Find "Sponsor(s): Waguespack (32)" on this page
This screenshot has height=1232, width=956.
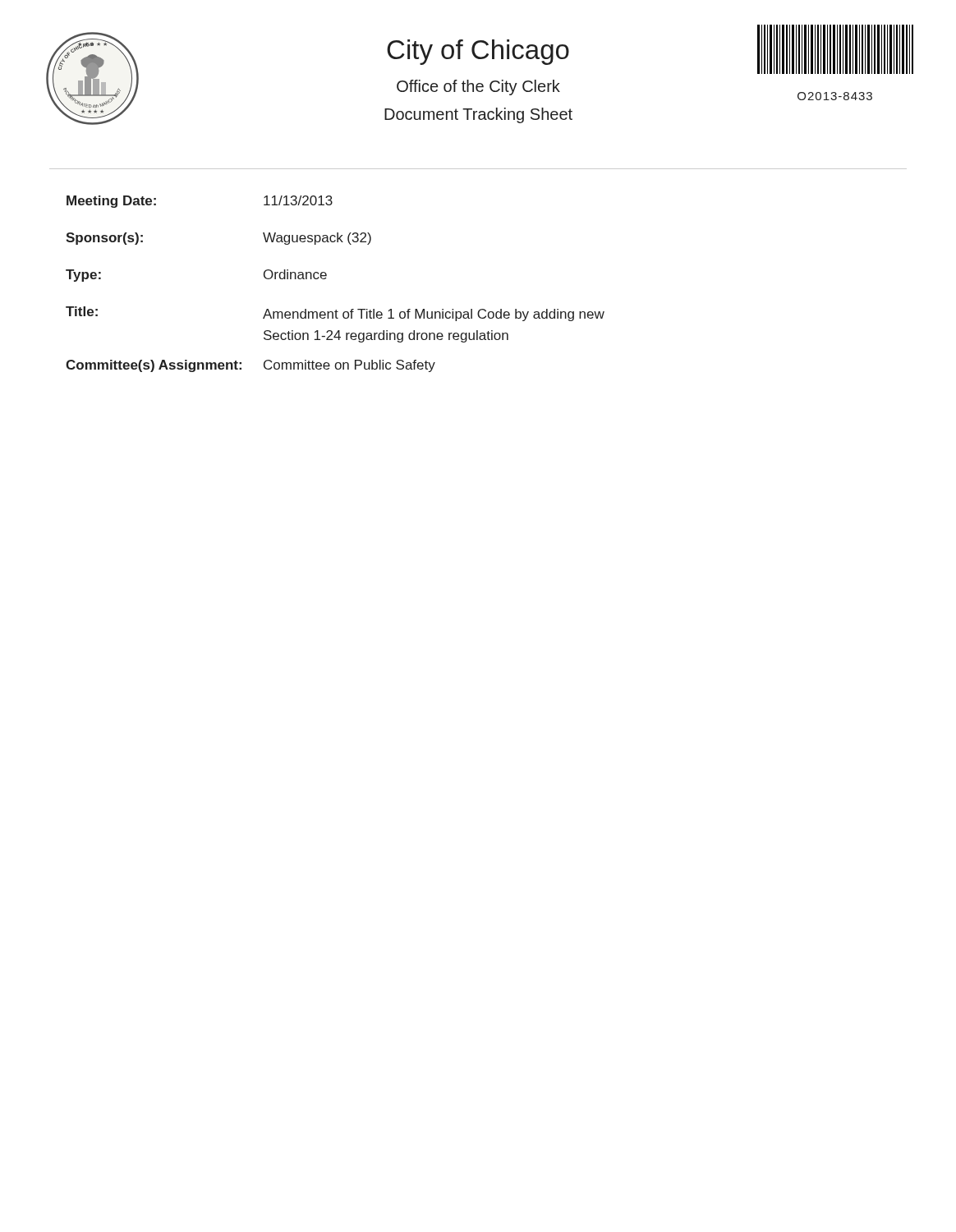click(104, 239)
